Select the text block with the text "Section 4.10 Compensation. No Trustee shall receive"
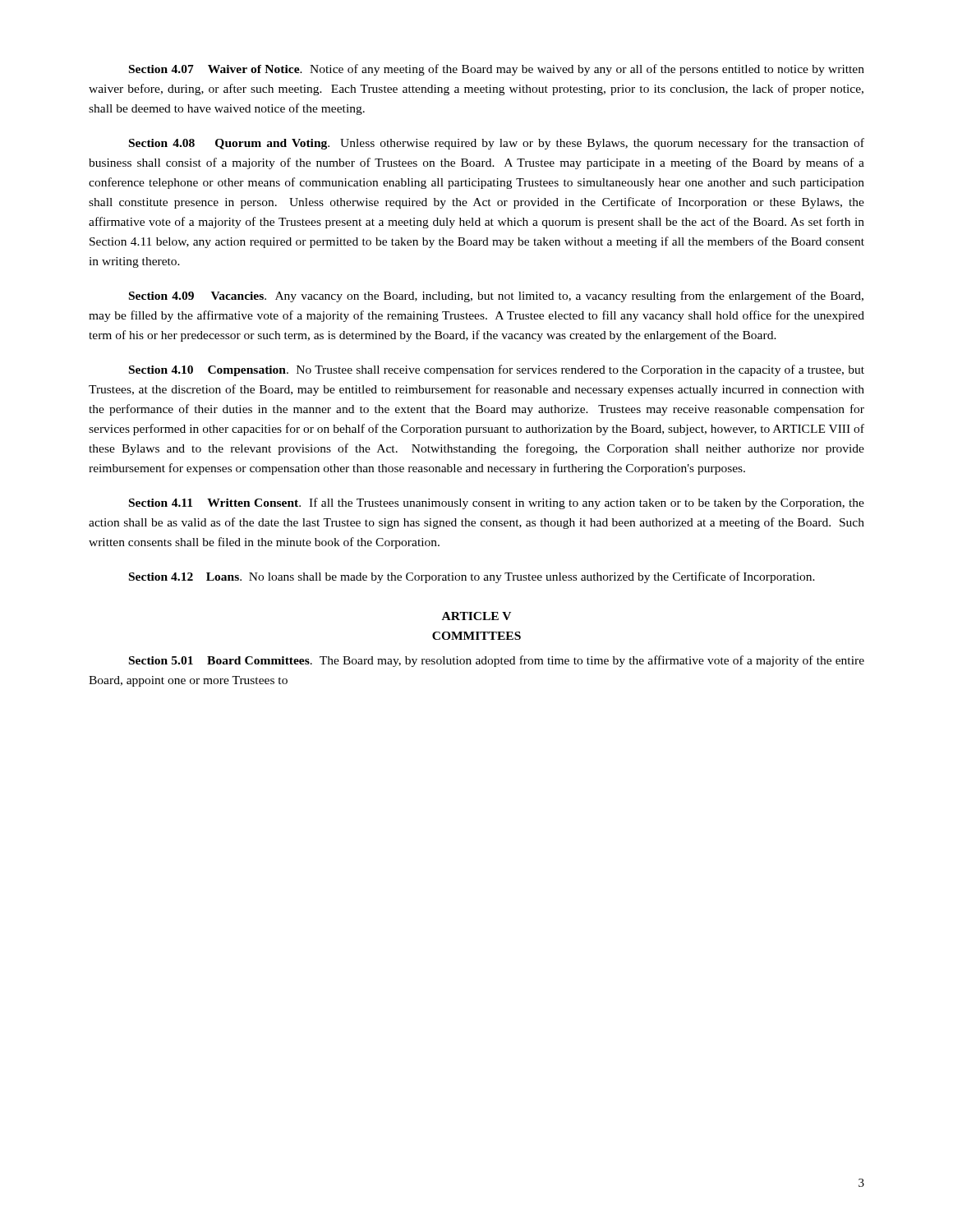953x1232 pixels. [x=476, y=419]
